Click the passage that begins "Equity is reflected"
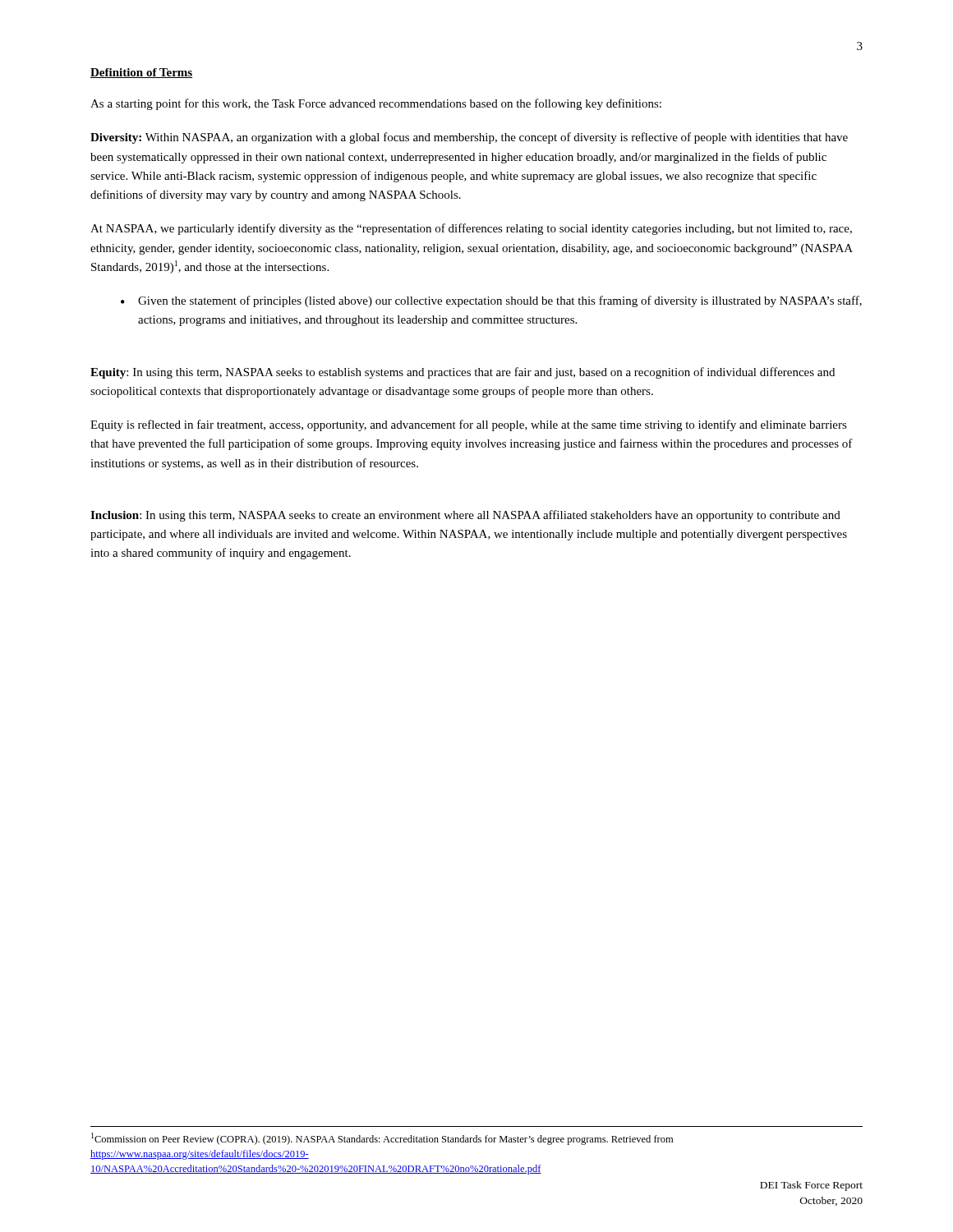The width and height of the screenshot is (953, 1232). [471, 444]
